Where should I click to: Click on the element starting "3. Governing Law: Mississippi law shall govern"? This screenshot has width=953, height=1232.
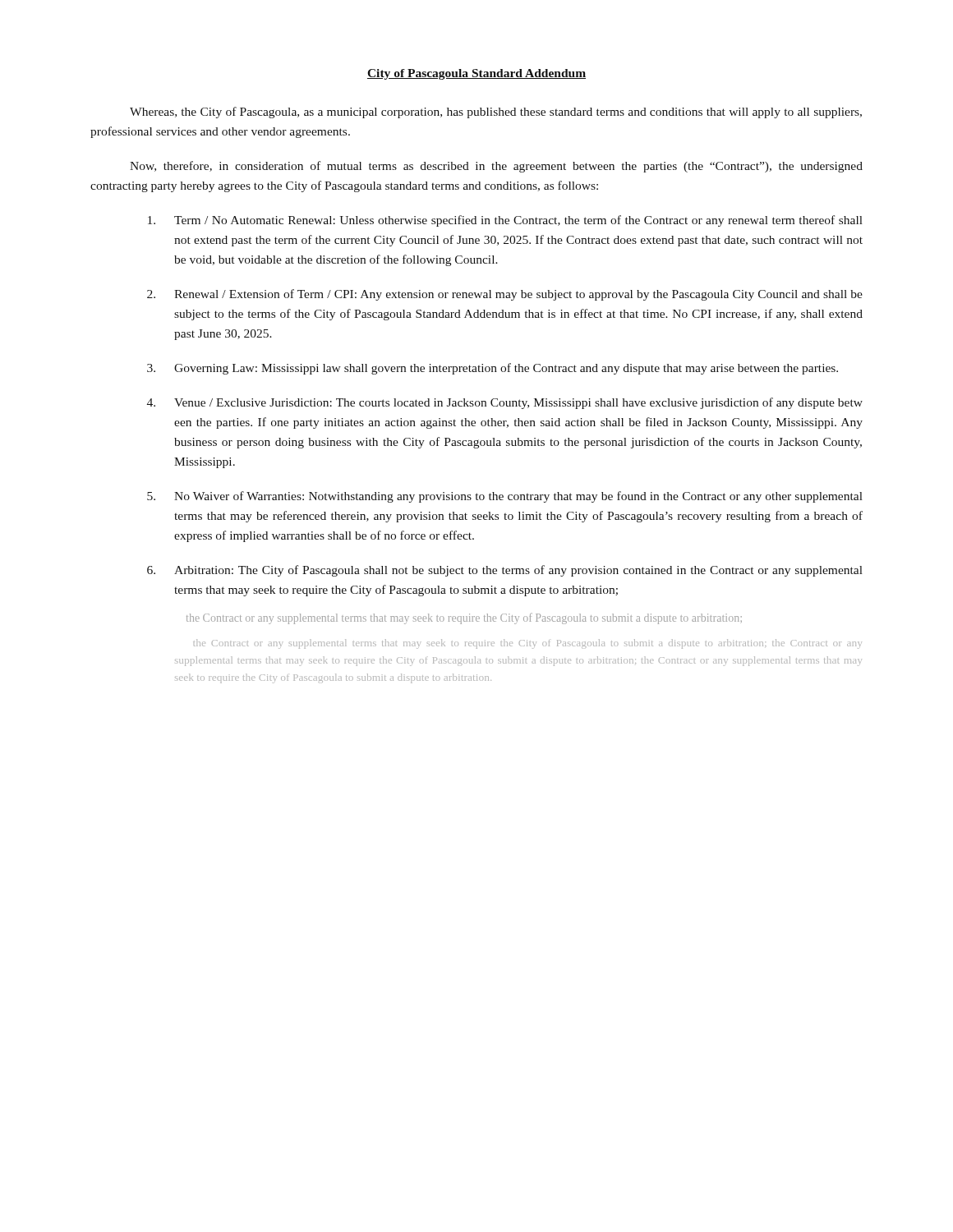pos(476,368)
